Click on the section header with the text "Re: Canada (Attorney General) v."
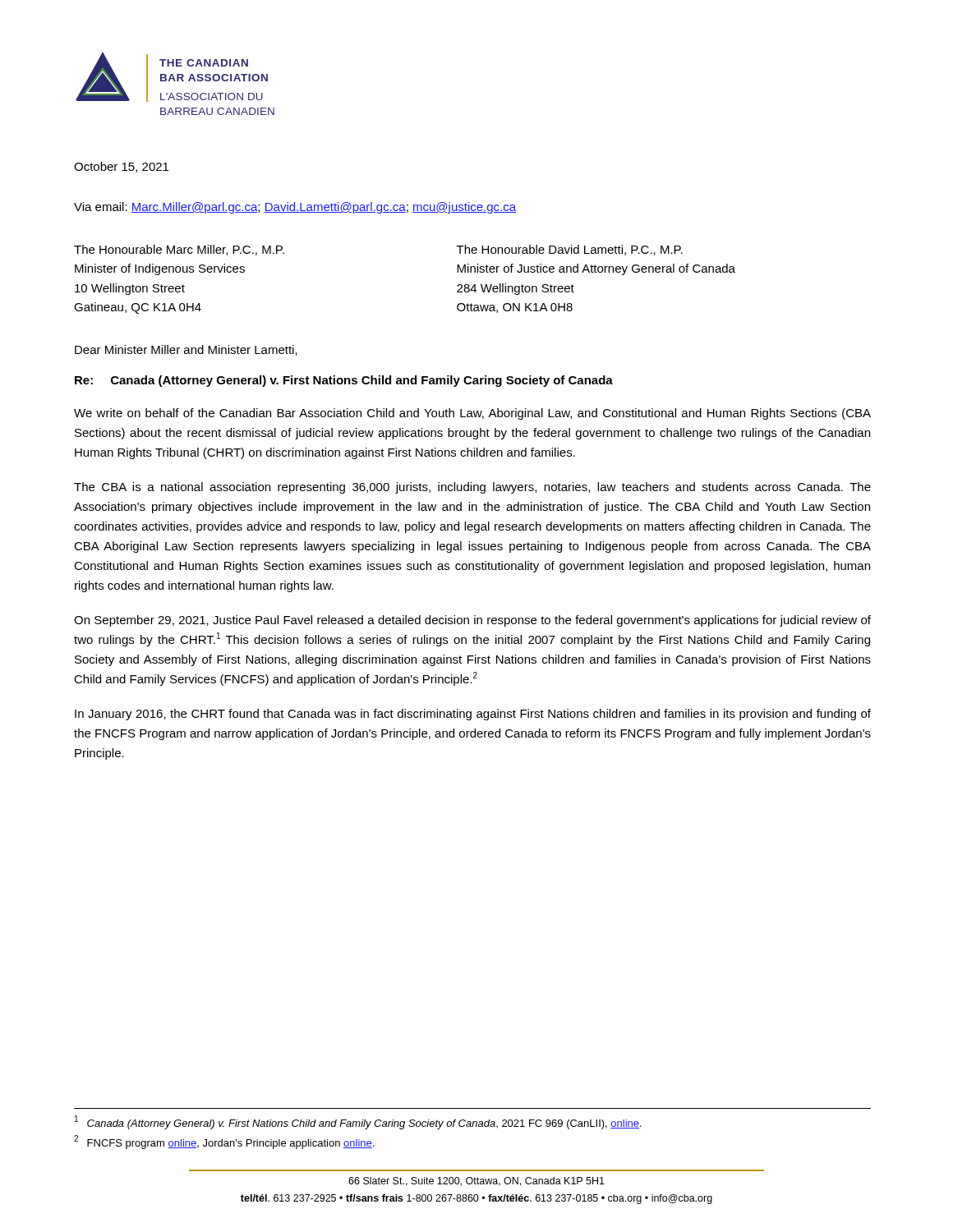The width and height of the screenshot is (953, 1232). point(343,380)
